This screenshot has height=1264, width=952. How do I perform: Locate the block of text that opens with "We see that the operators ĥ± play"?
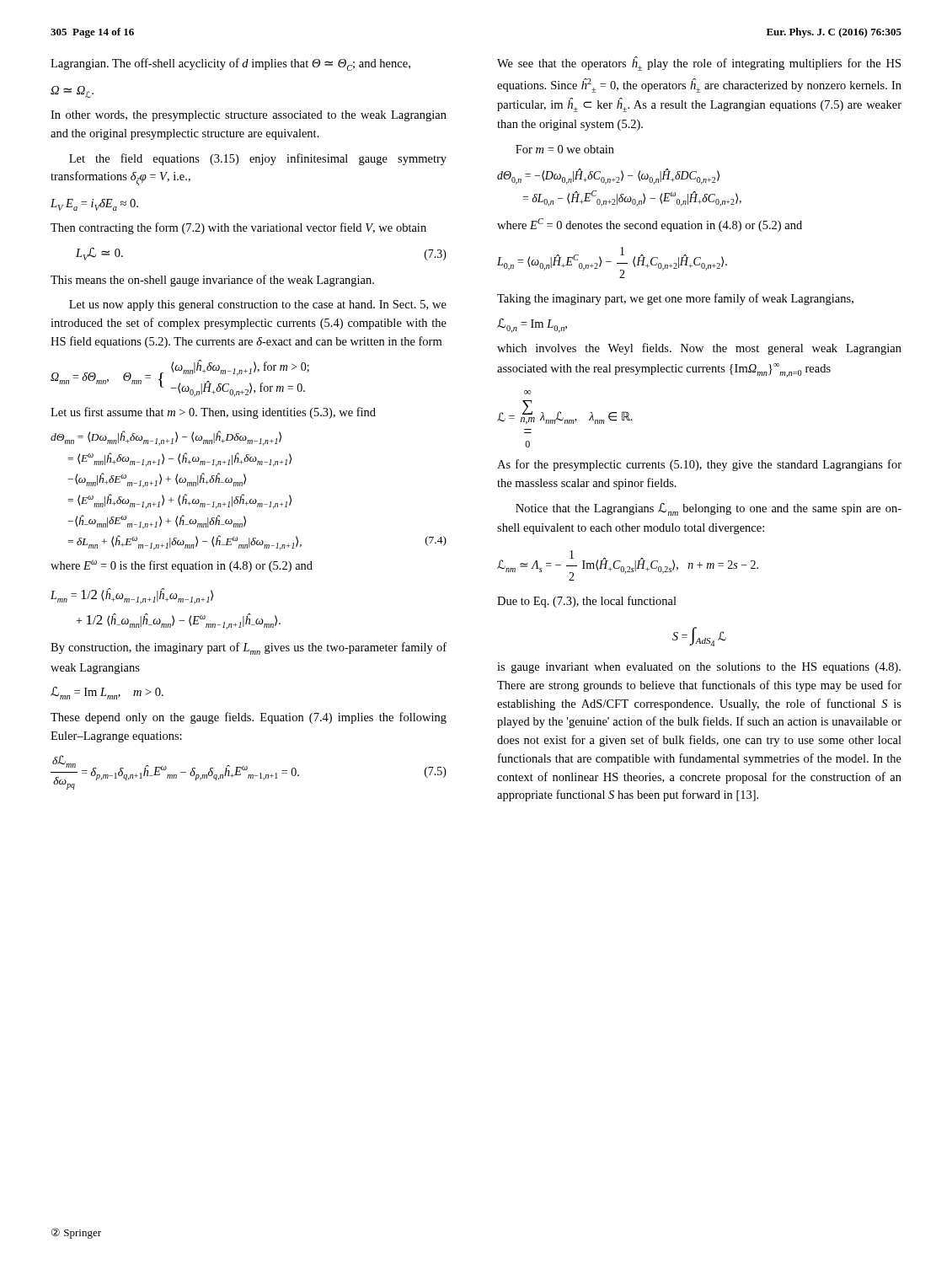(x=699, y=107)
